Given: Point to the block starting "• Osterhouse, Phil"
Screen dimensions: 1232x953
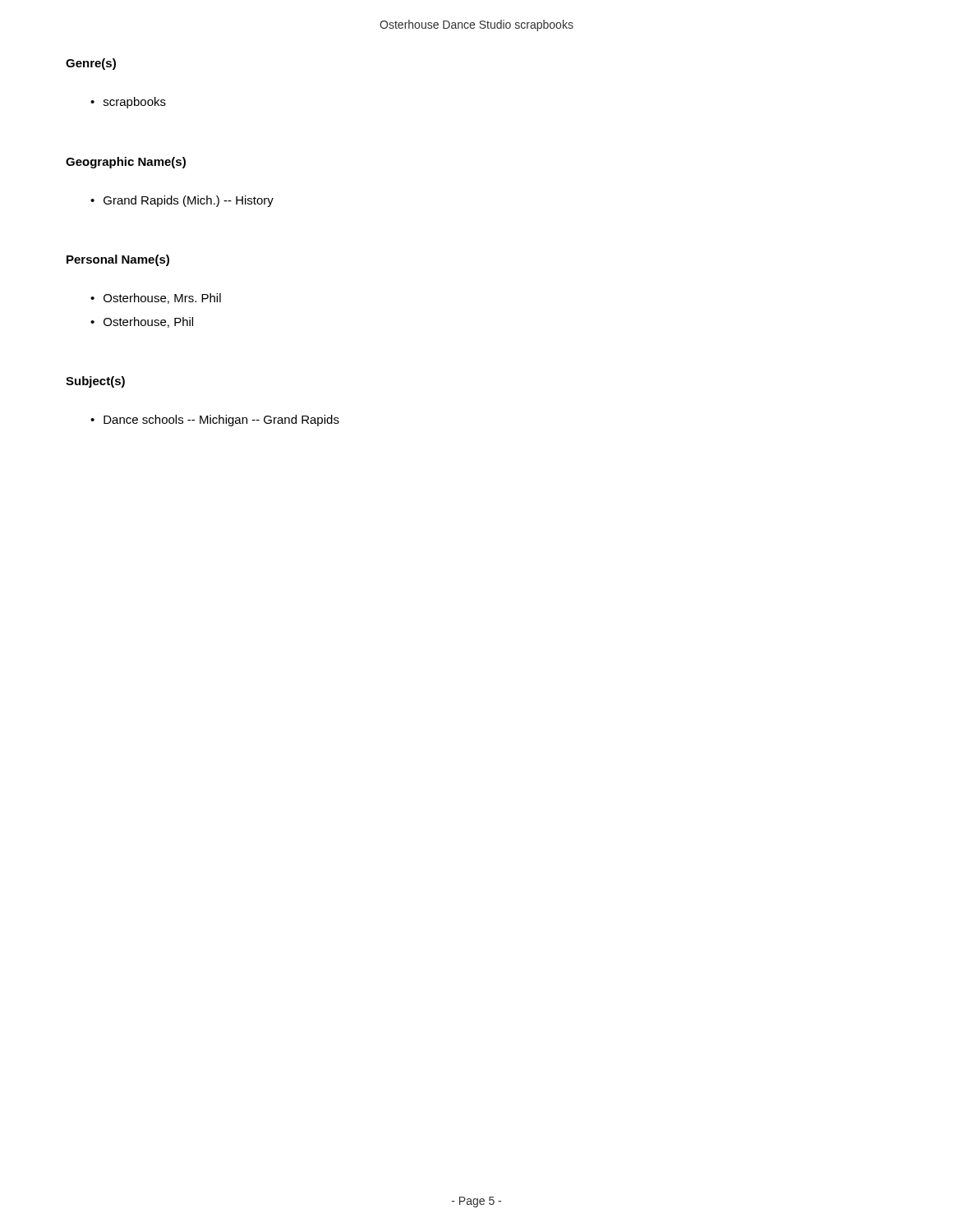Looking at the screenshot, I should (x=142, y=322).
